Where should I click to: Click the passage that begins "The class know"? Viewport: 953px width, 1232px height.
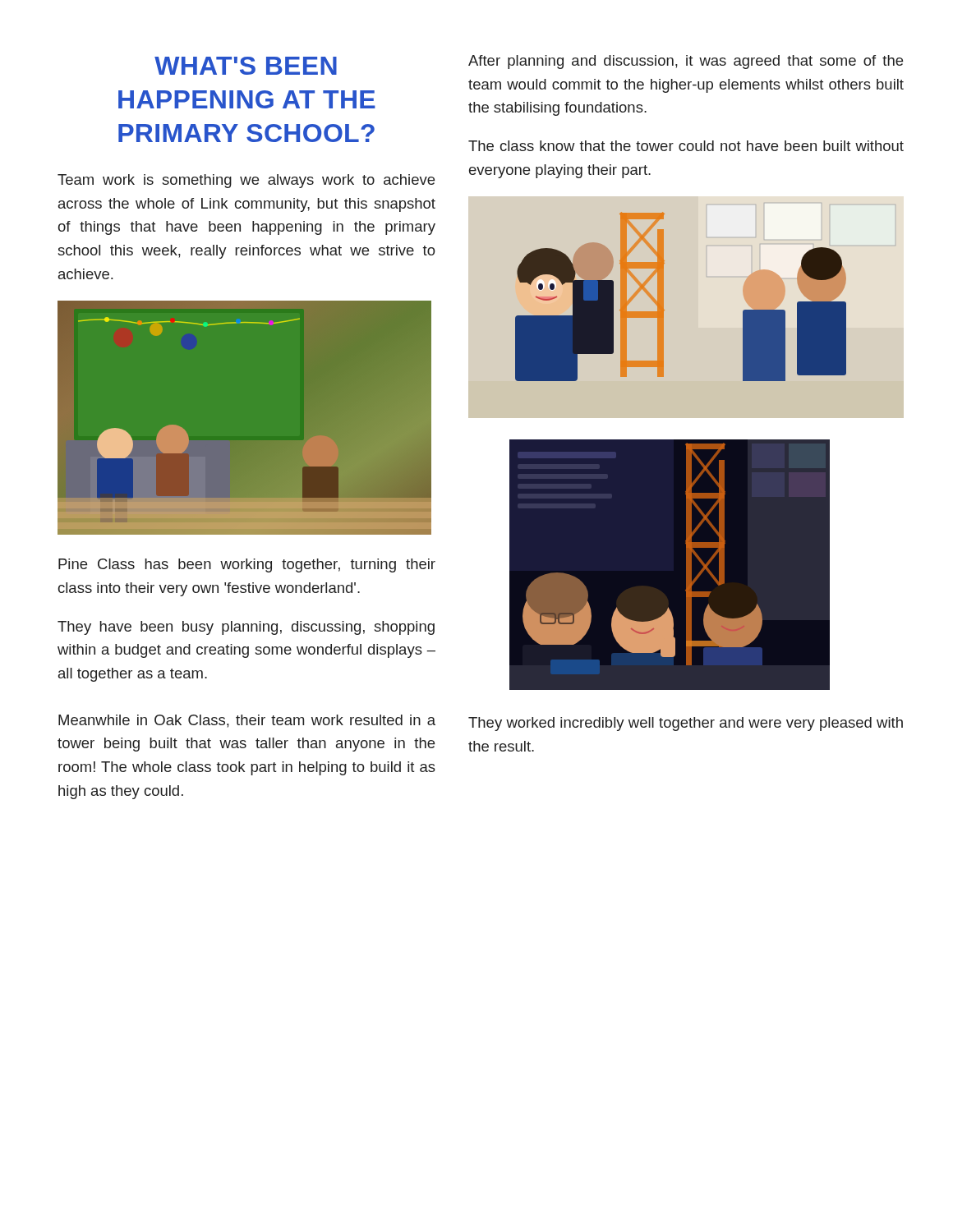686,158
